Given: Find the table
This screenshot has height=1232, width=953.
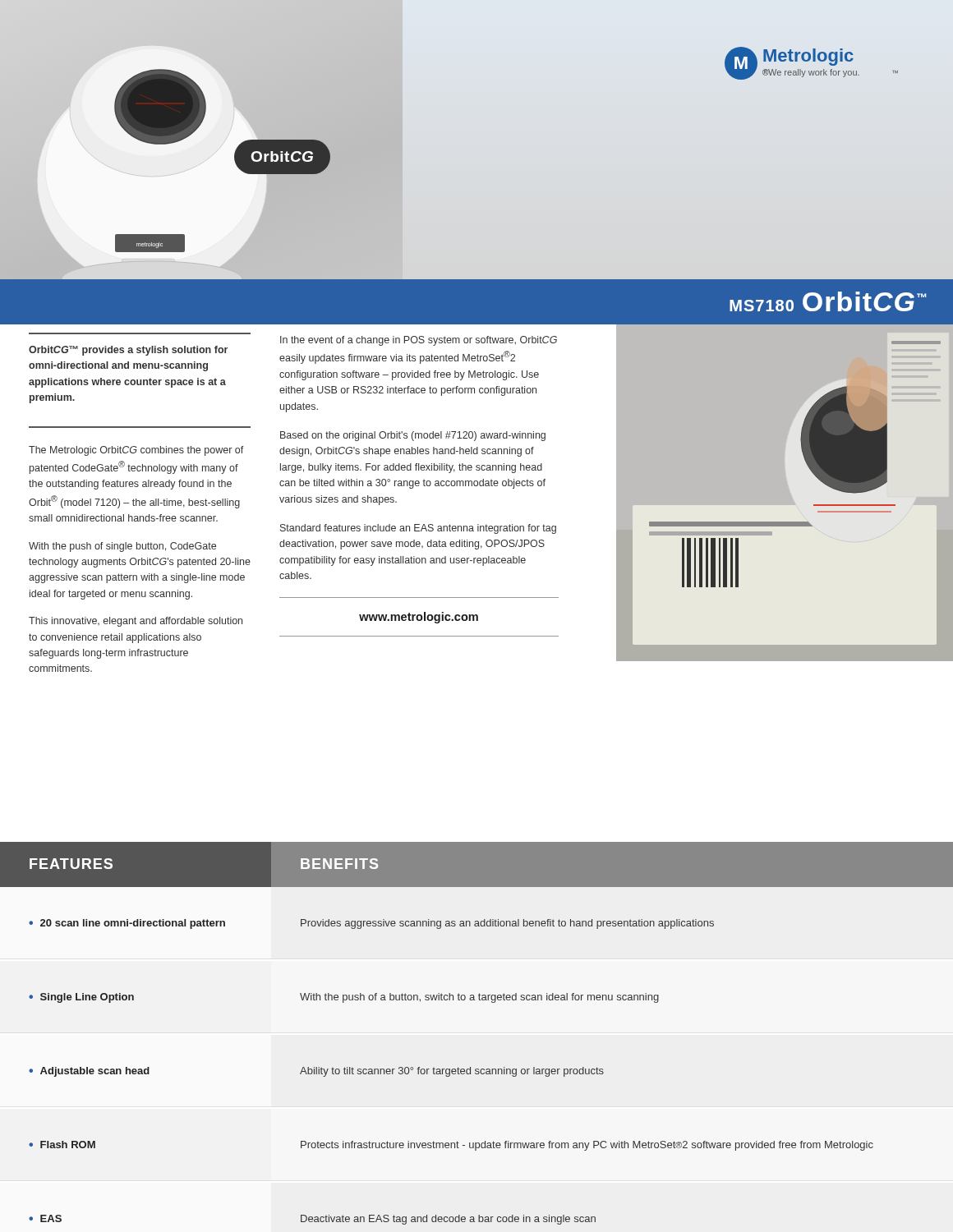Looking at the screenshot, I should click(476, 1035).
